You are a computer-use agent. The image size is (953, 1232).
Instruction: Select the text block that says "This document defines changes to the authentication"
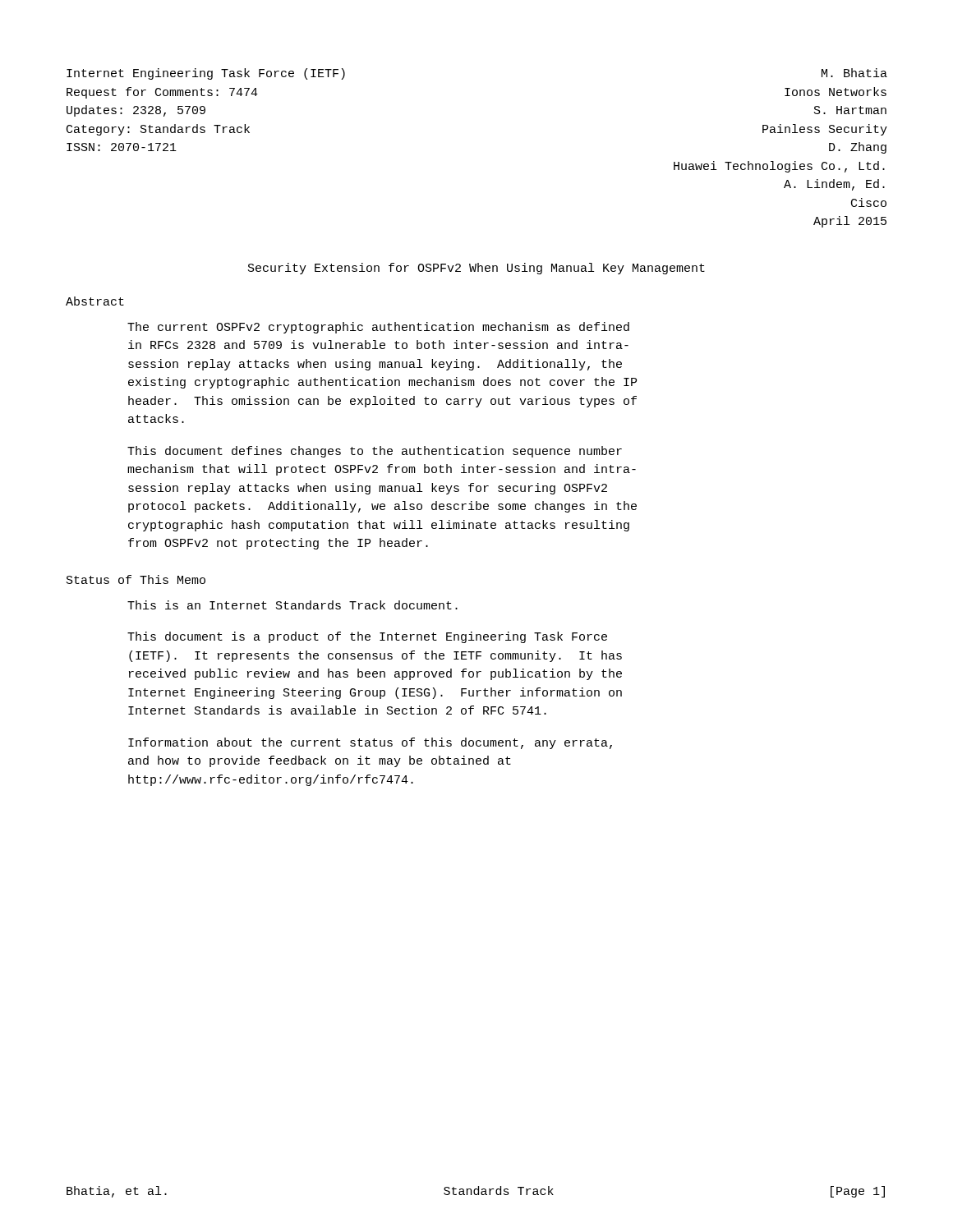[x=371, y=498]
